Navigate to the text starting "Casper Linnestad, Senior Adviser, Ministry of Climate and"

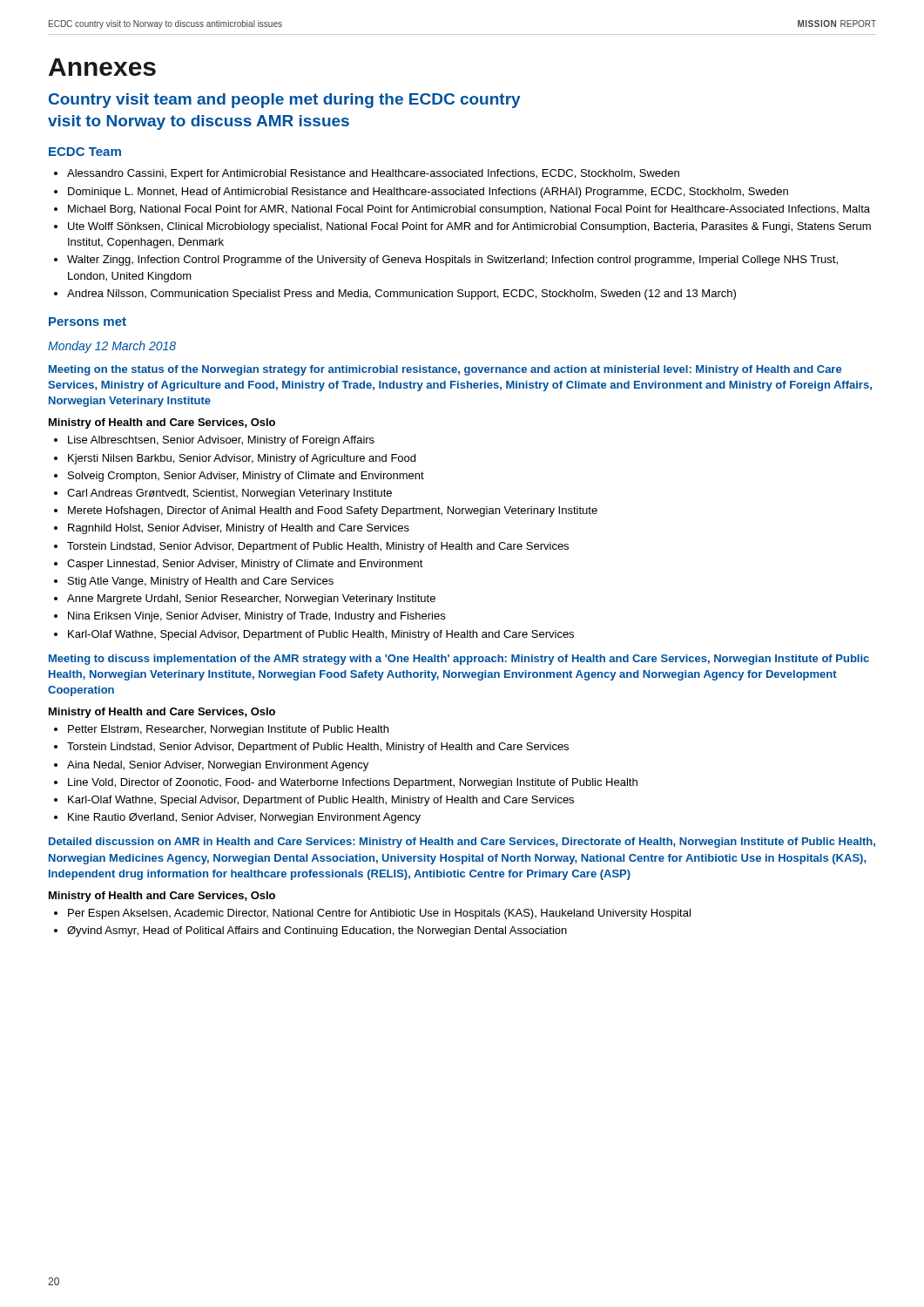pyautogui.click(x=245, y=563)
